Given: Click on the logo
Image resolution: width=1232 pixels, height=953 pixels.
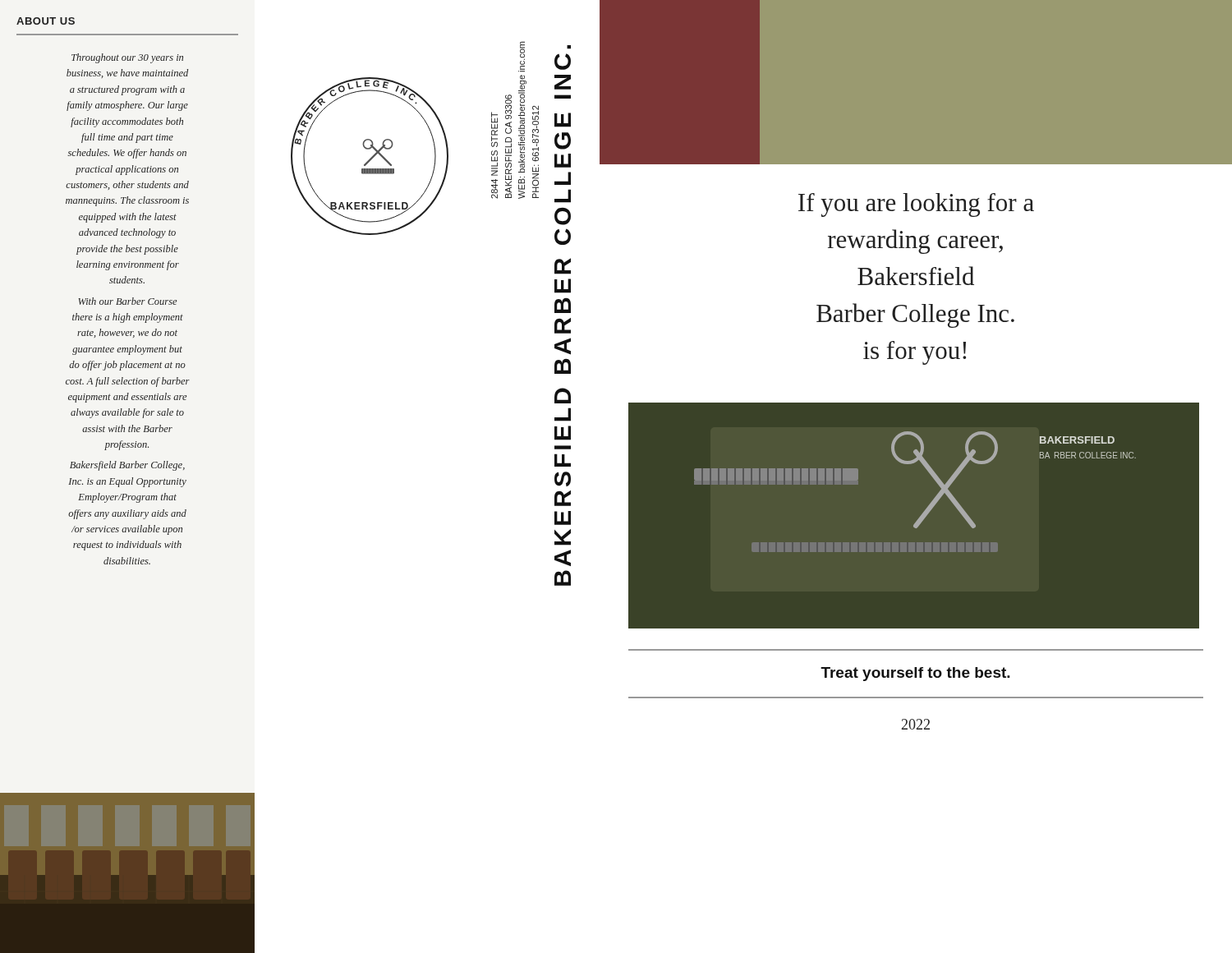Looking at the screenshot, I should [x=370, y=164].
